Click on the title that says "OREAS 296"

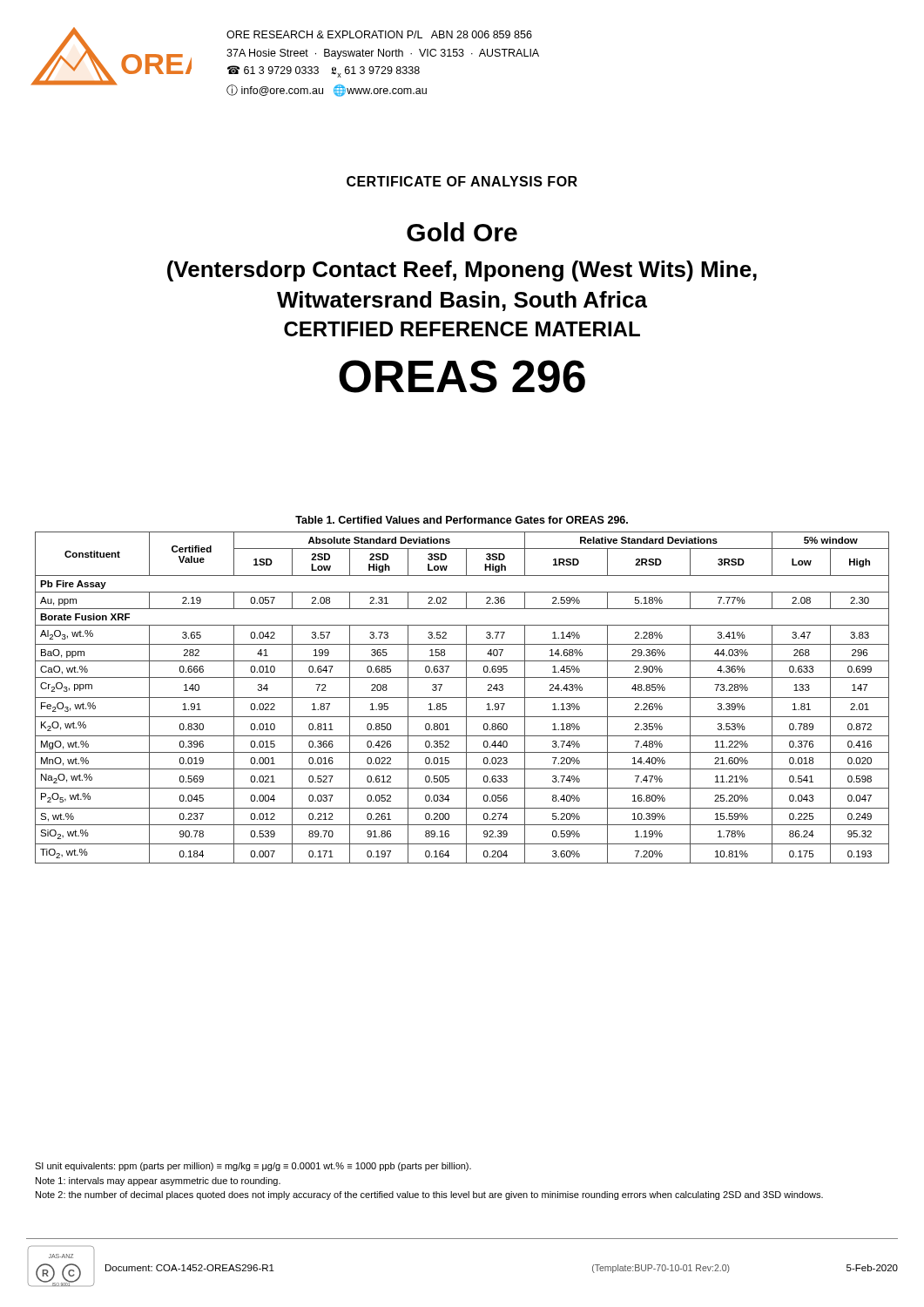[x=462, y=376]
